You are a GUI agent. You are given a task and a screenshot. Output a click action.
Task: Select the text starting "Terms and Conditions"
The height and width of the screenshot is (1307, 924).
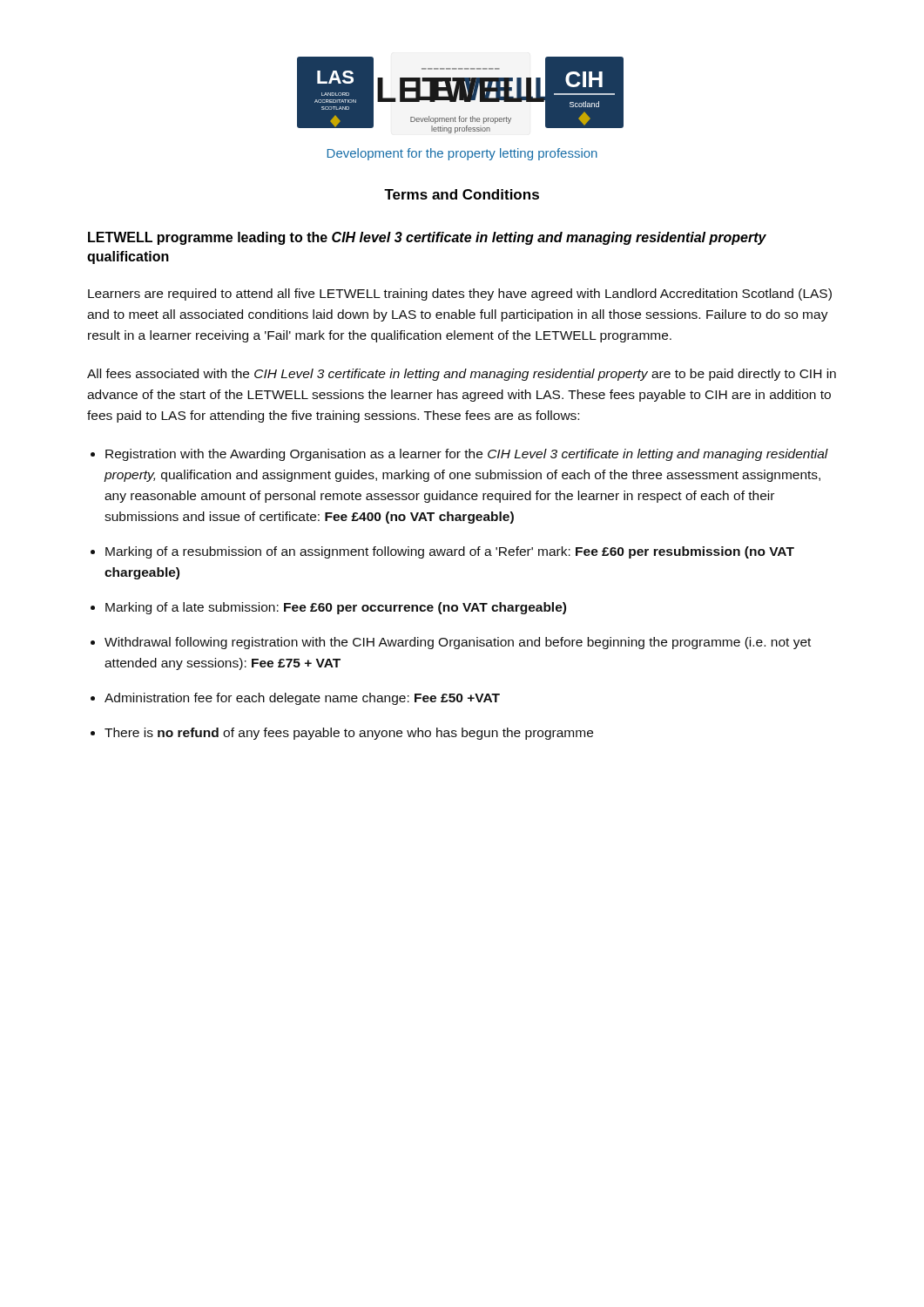(x=462, y=195)
